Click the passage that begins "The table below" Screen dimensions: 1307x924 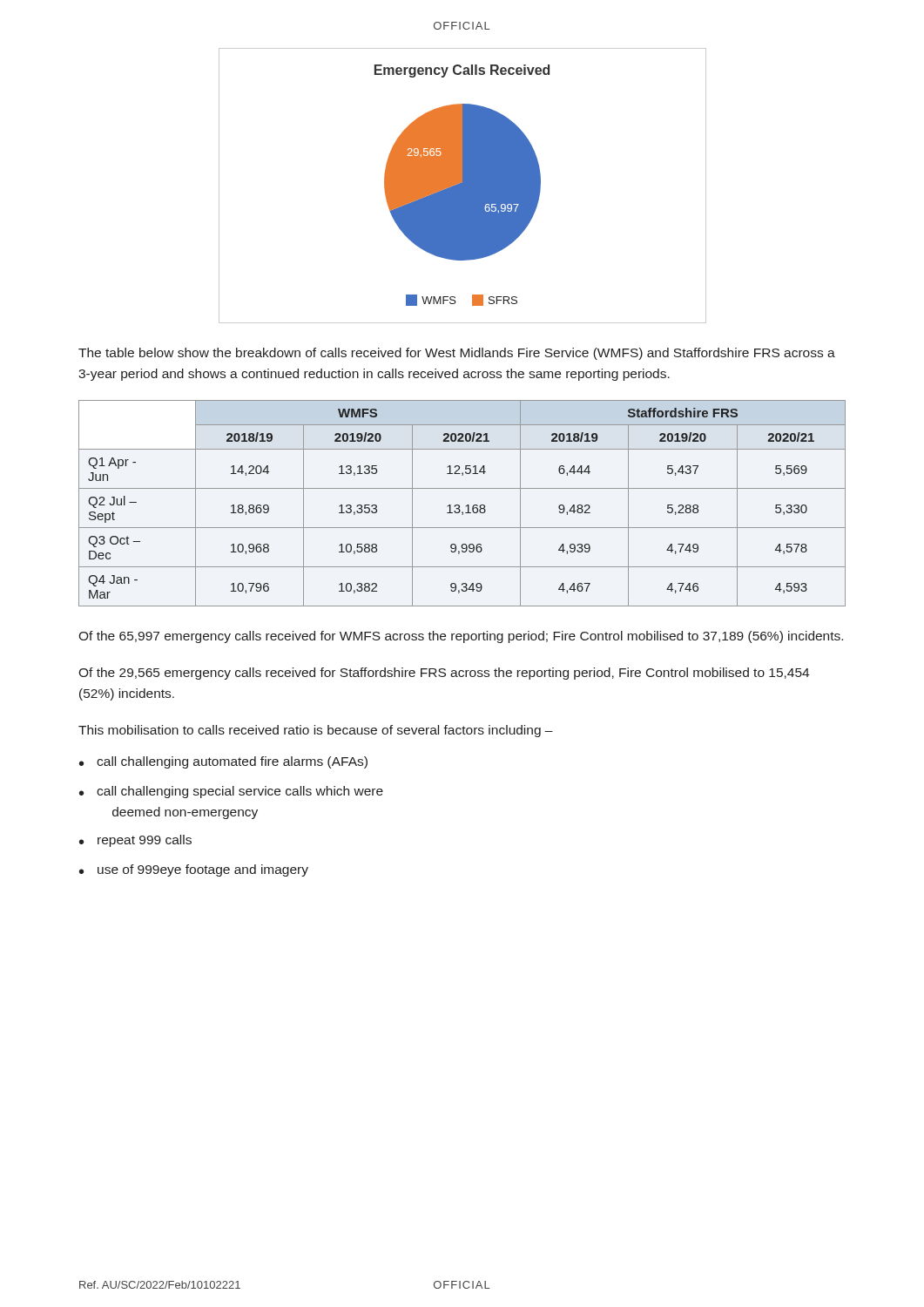point(457,363)
